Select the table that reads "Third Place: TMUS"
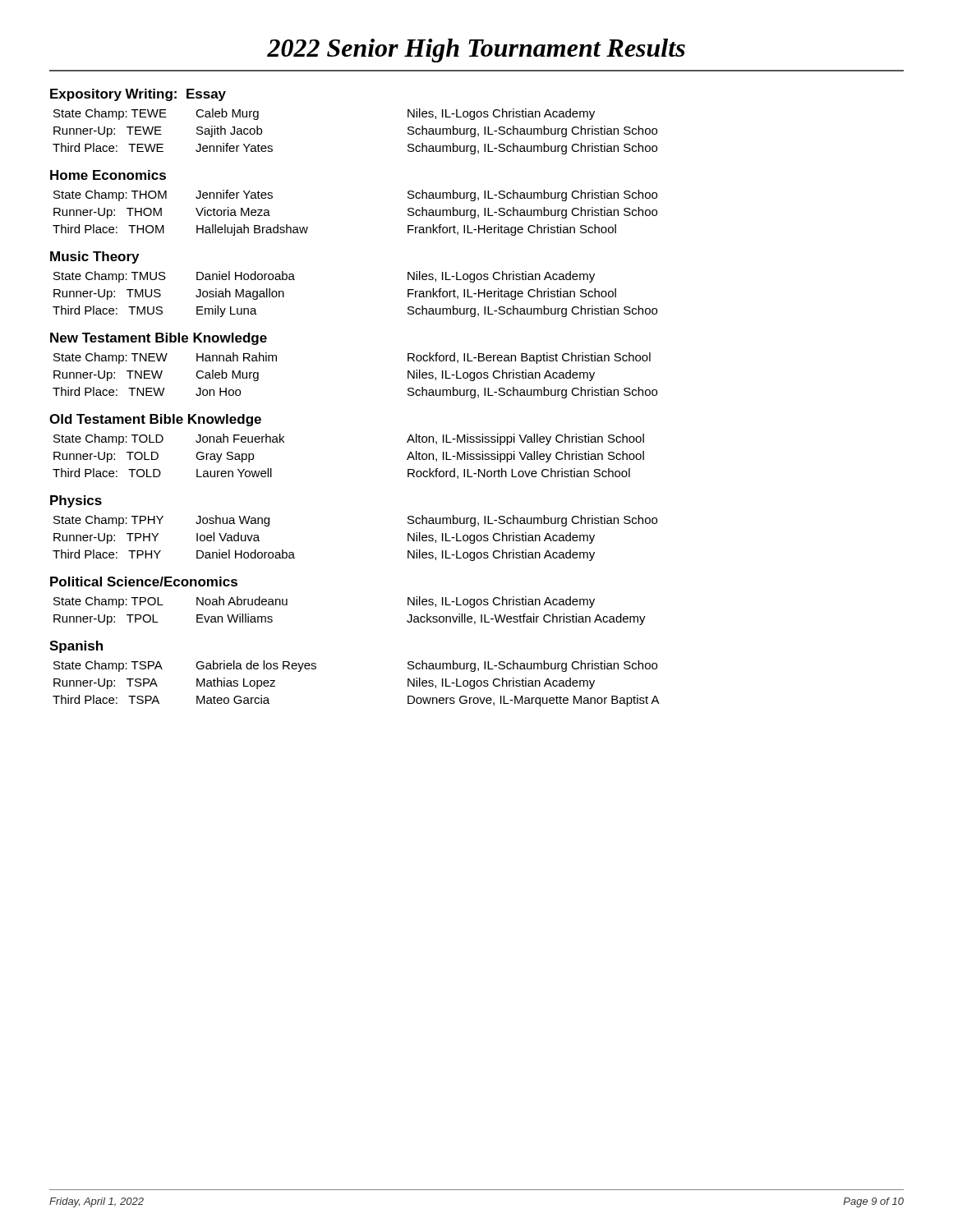Image resolution: width=953 pixels, height=1232 pixels. [x=476, y=293]
